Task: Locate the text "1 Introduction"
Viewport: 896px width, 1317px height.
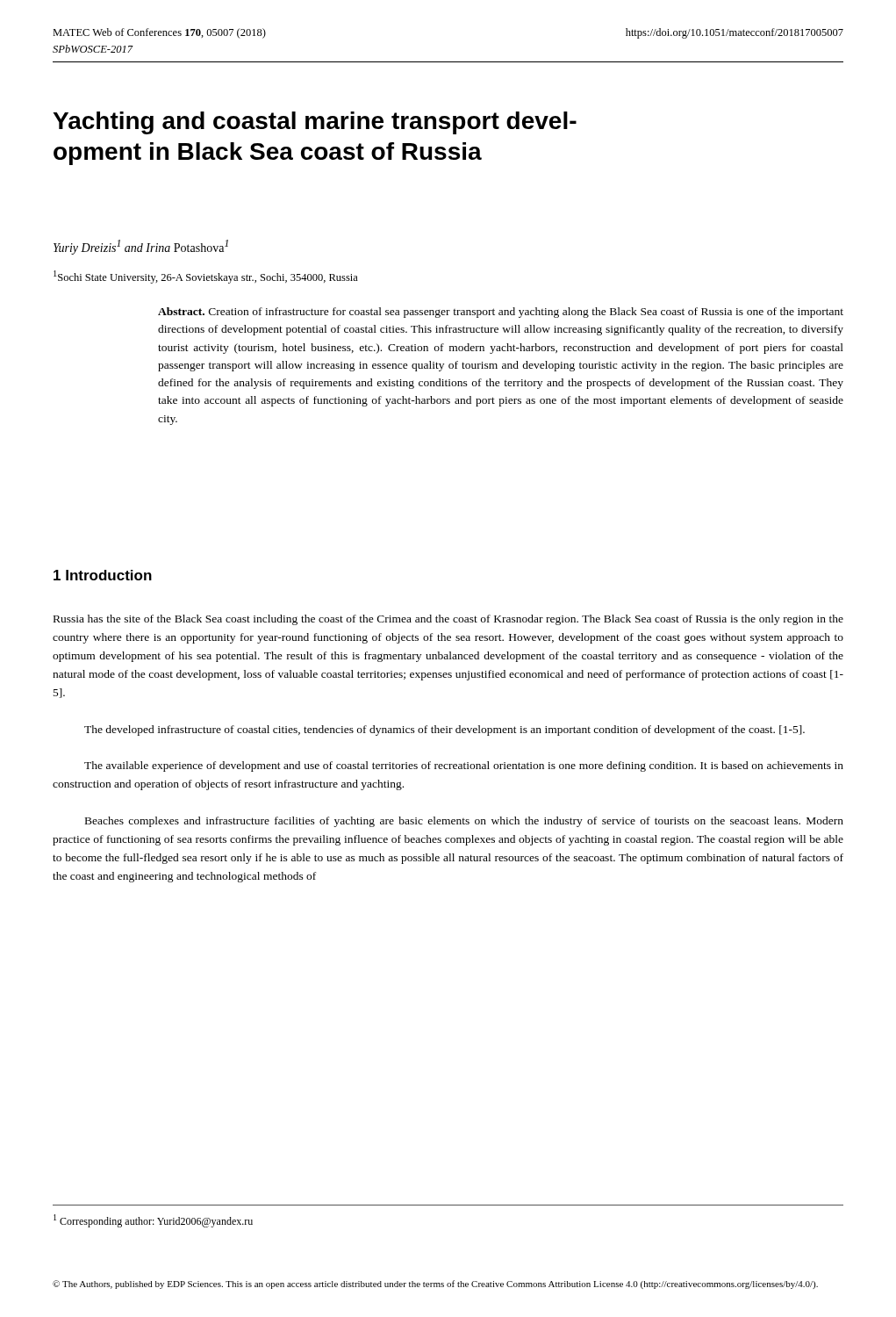Action: click(103, 575)
